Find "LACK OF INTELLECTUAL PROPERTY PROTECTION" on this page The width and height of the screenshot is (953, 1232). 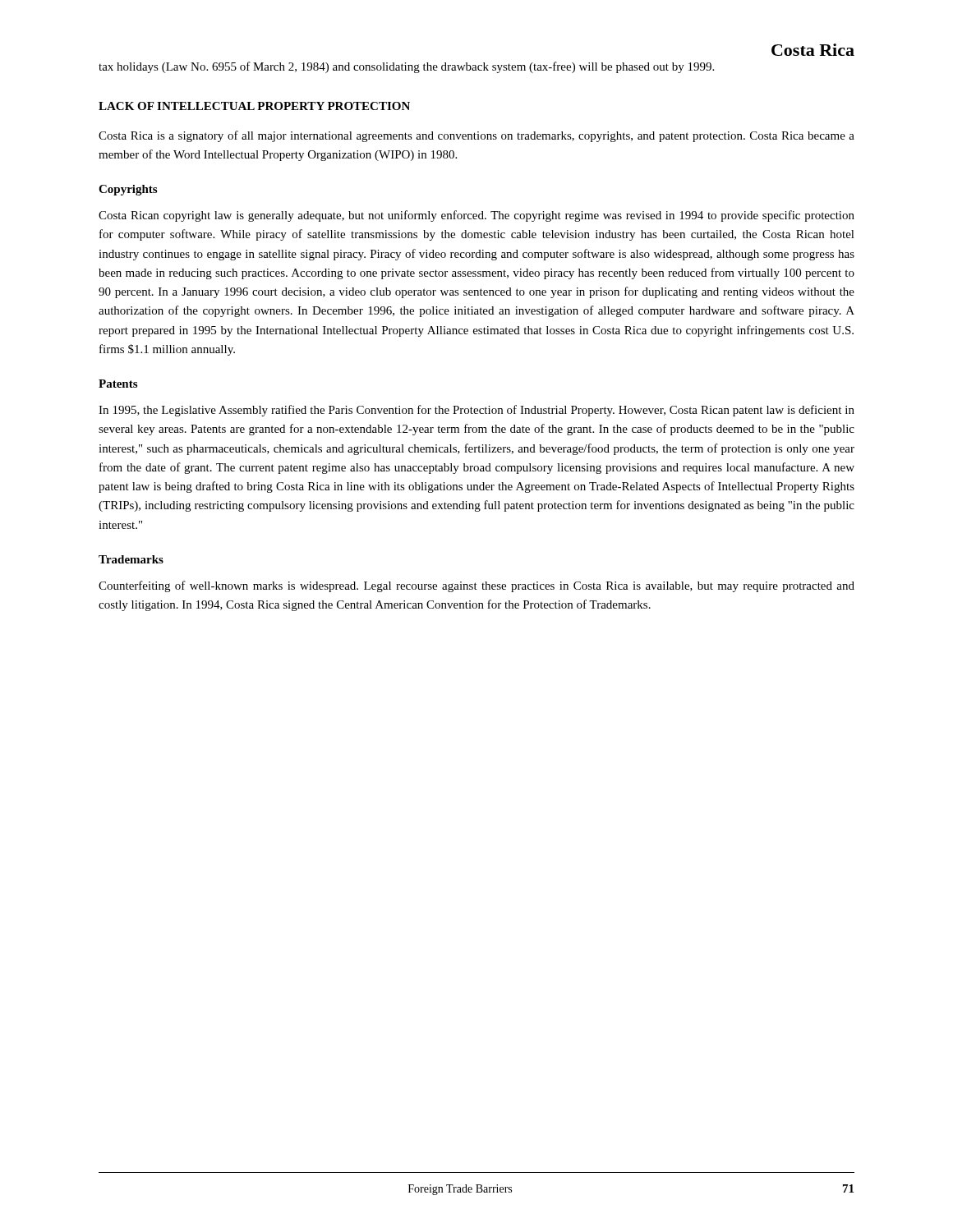pos(254,106)
